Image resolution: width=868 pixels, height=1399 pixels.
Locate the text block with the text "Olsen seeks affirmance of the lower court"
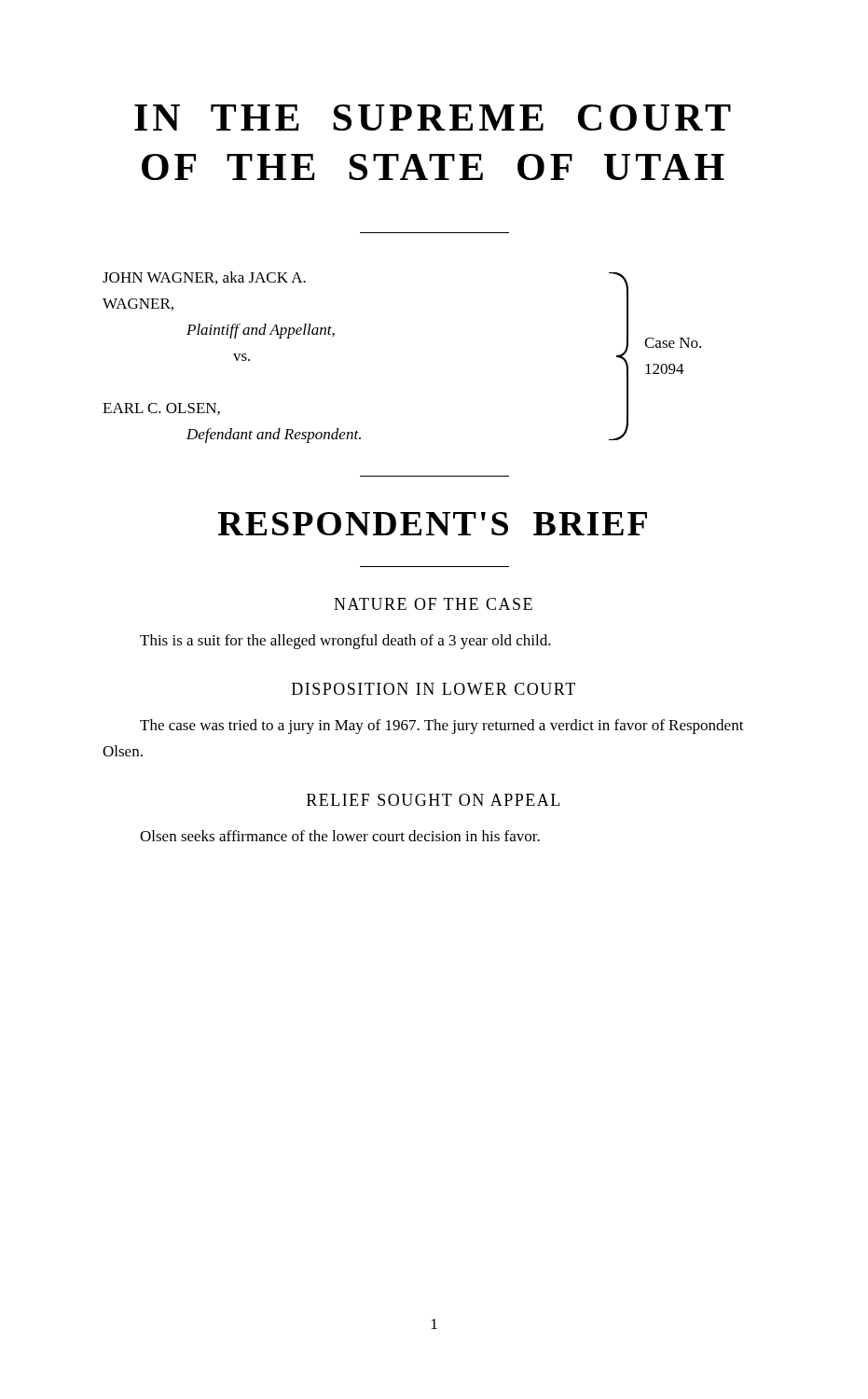point(340,837)
